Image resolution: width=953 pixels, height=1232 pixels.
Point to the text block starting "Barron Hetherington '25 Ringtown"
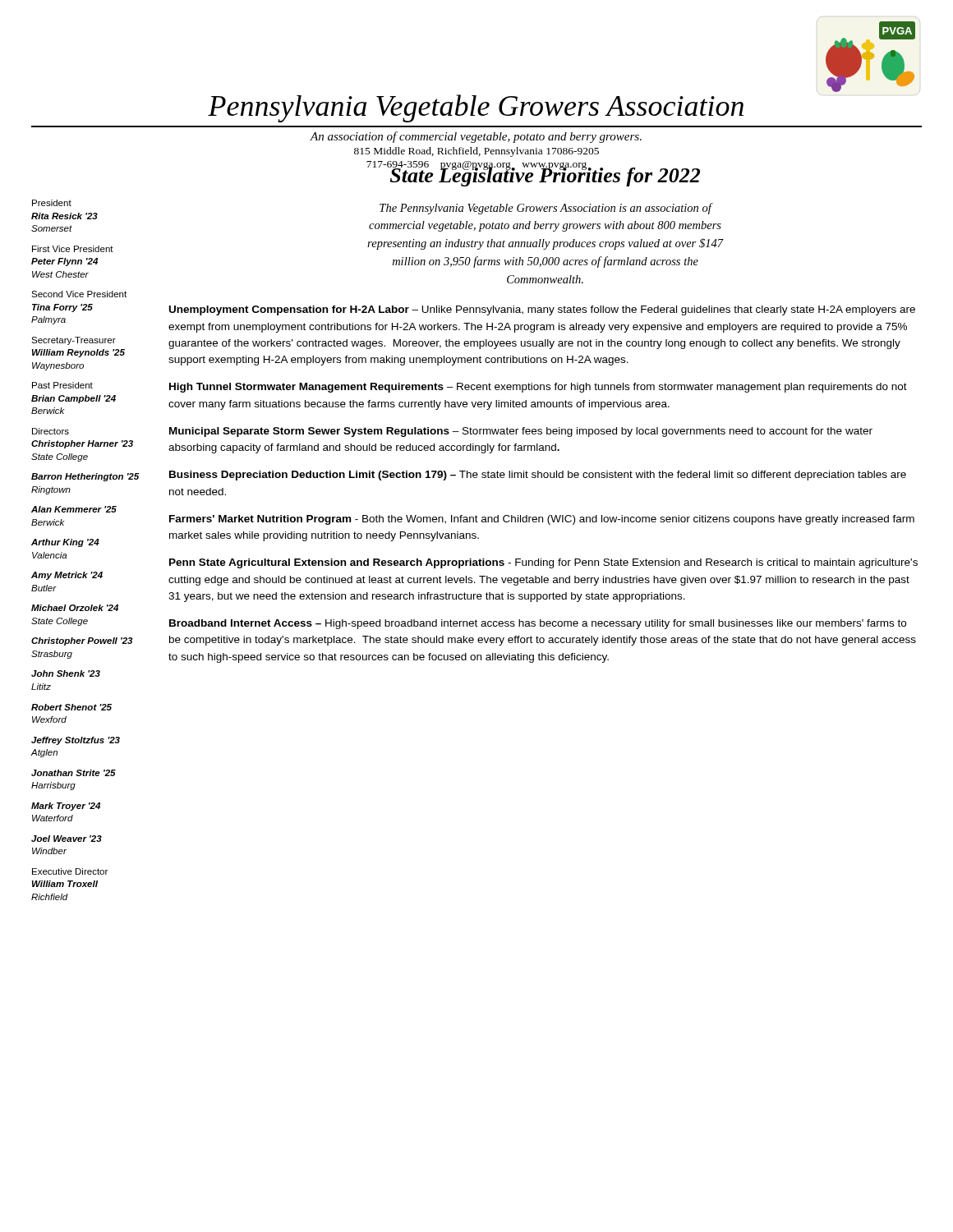(x=85, y=483)
